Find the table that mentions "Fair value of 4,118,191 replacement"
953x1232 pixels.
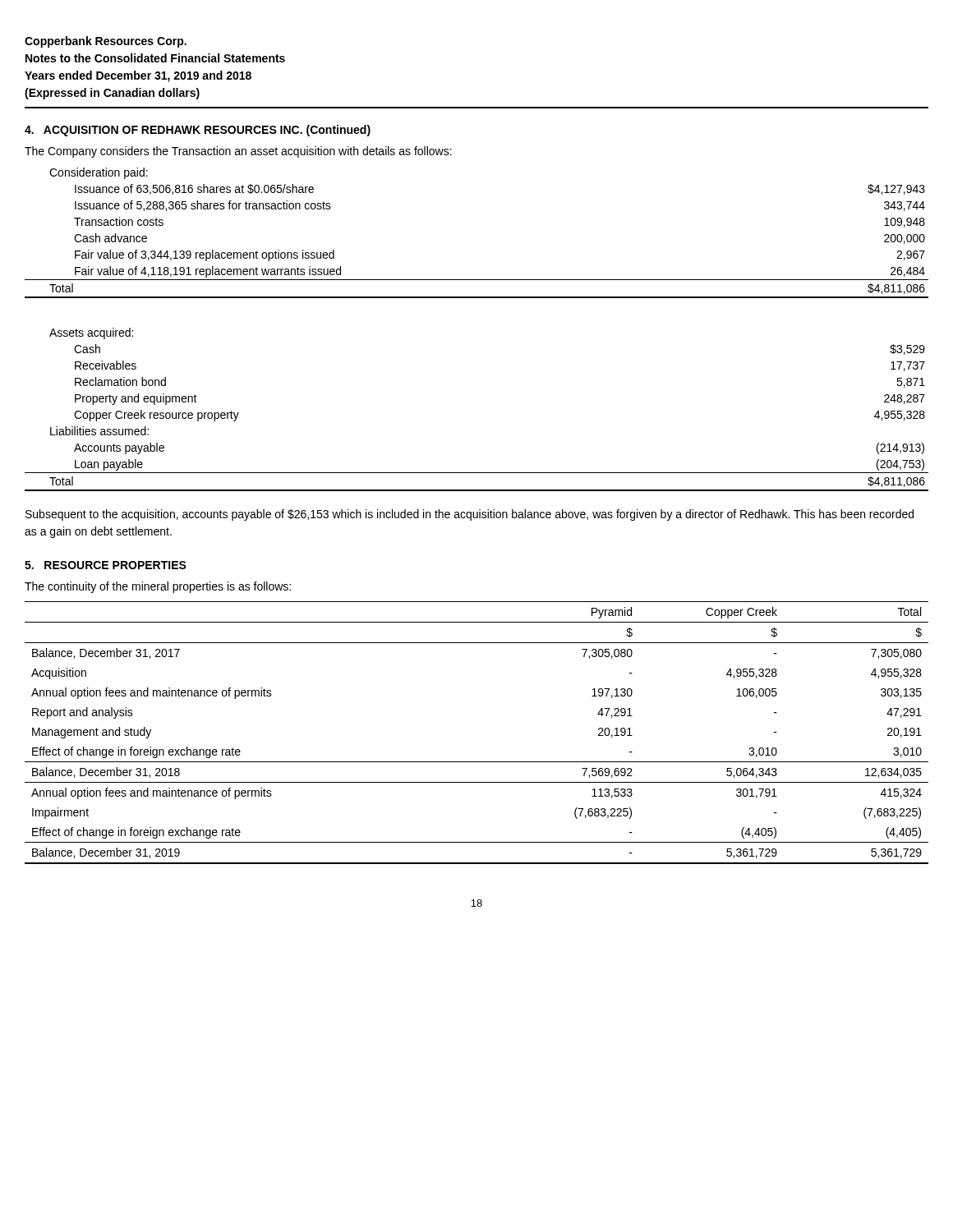point(476,328)
